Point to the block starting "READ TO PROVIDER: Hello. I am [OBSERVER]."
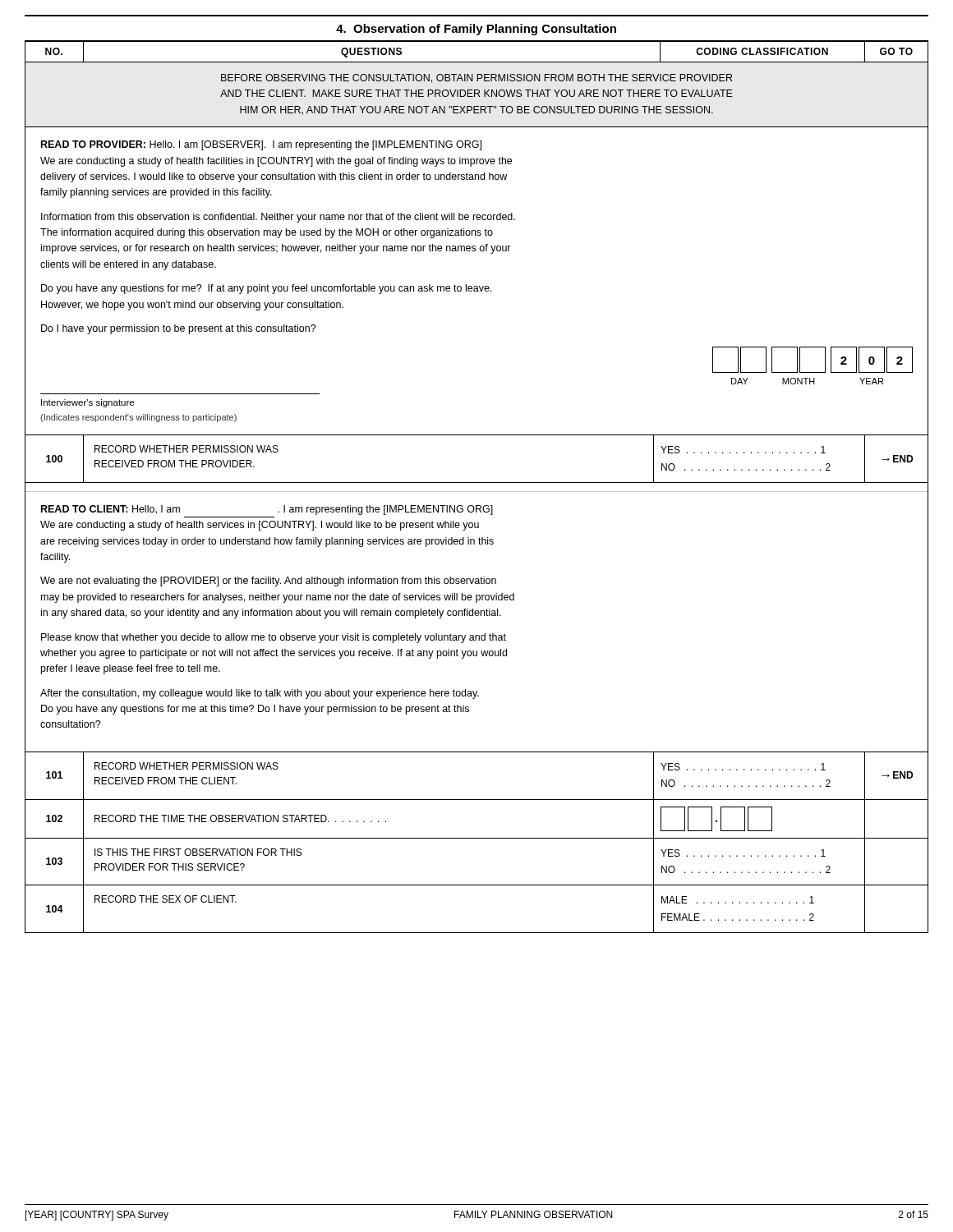 476,281
